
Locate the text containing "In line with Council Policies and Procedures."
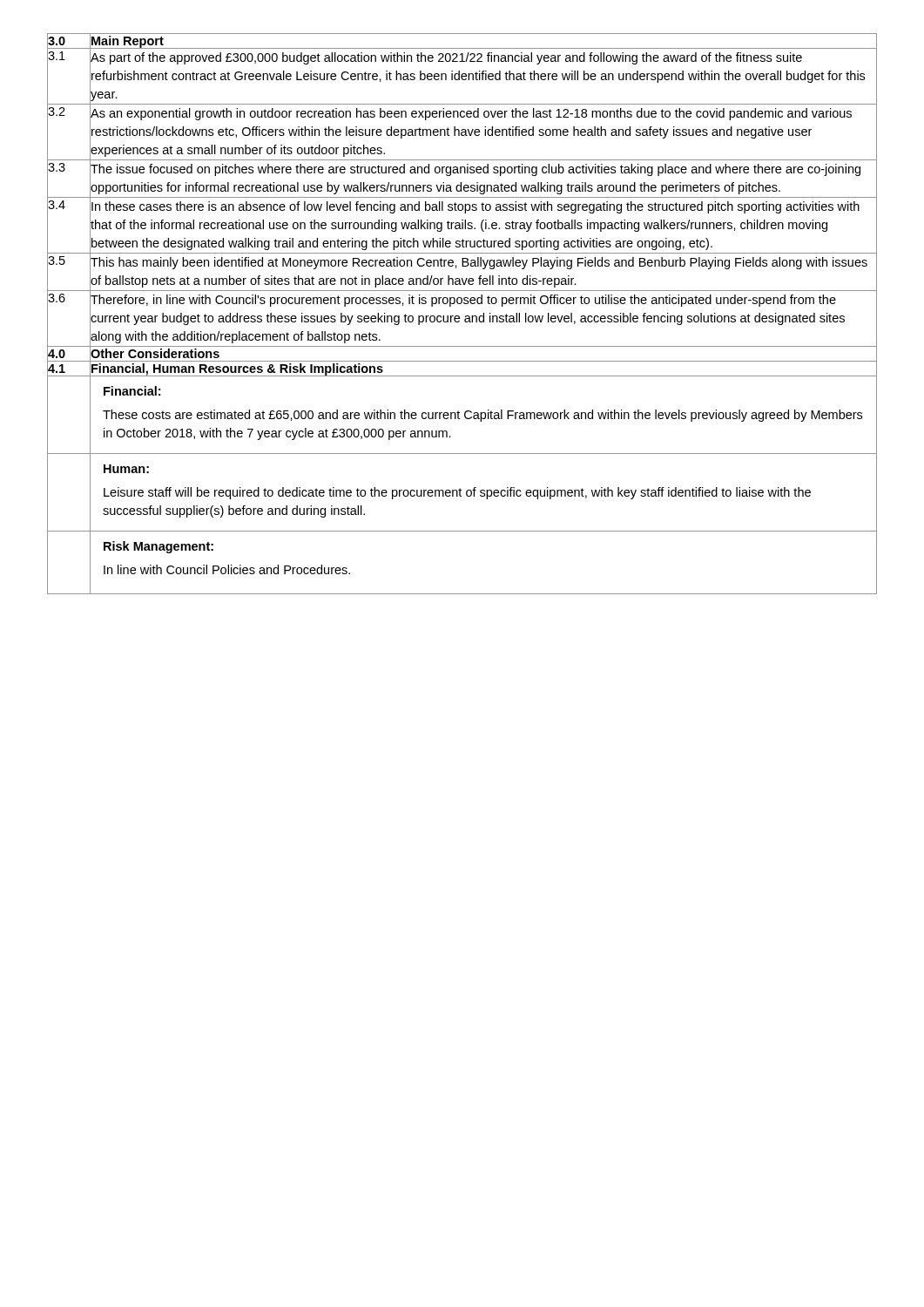coord(227,570)
